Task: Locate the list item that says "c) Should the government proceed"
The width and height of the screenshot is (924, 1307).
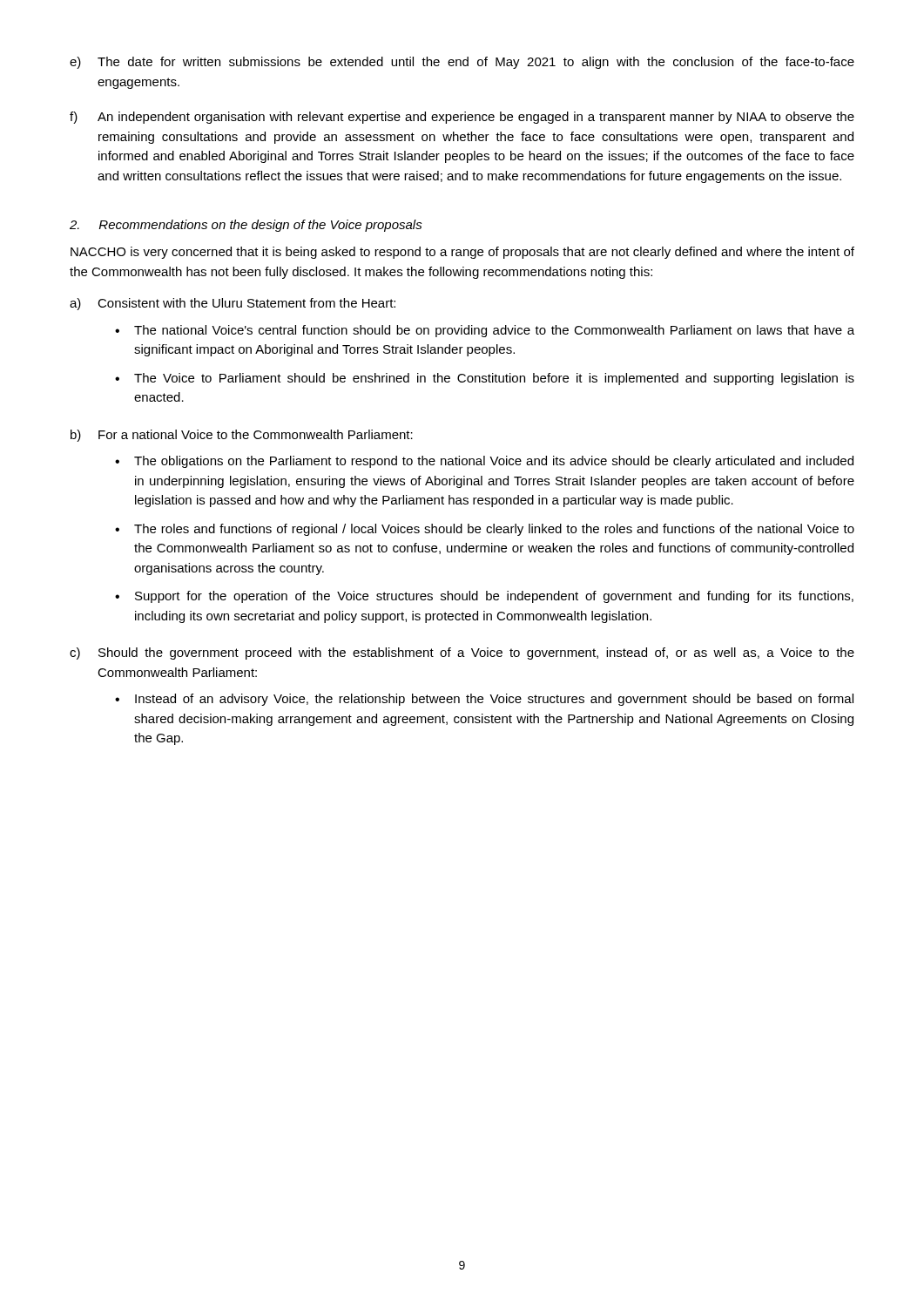Action: click(462, 700)
